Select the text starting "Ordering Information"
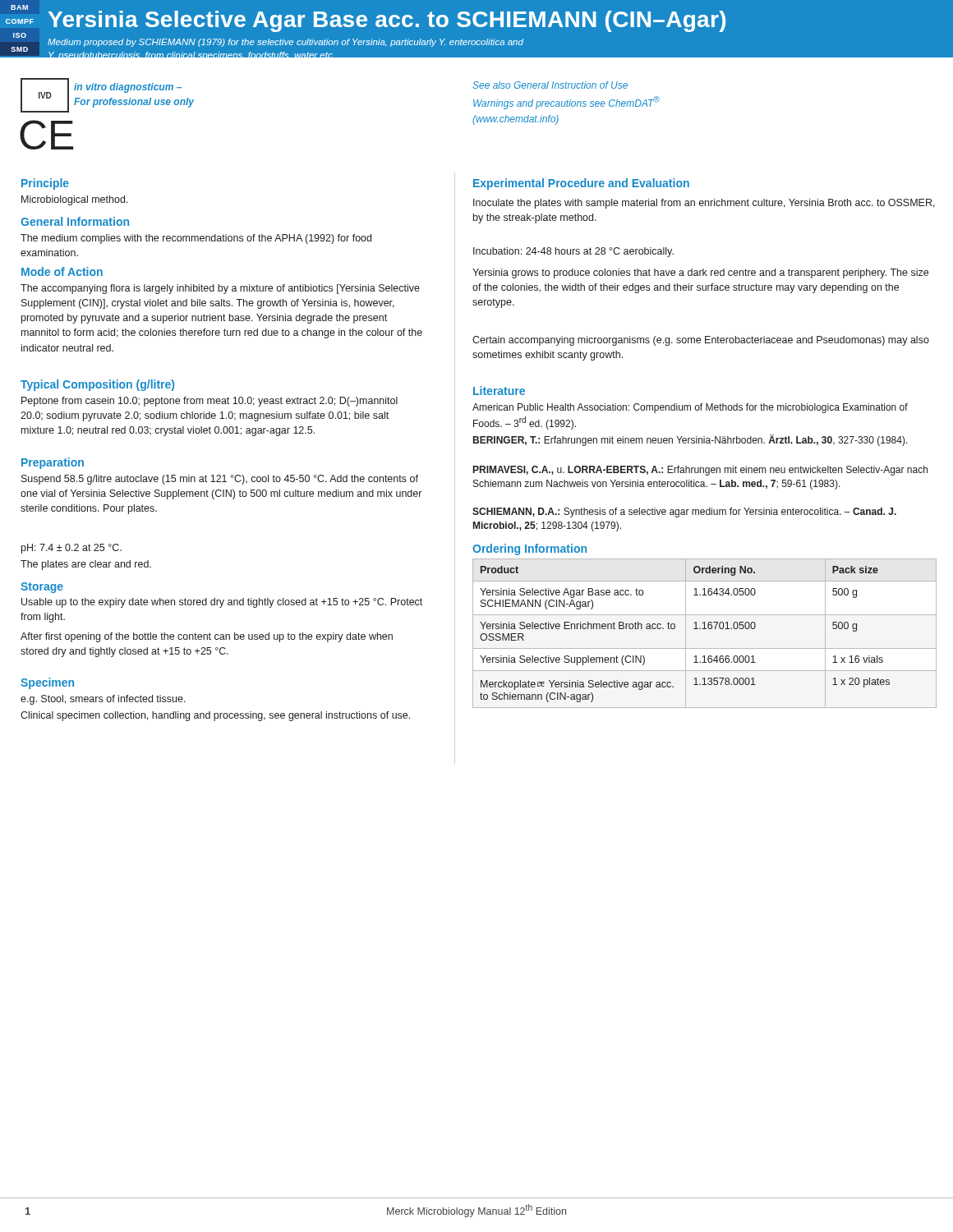 pyautogui.click(x=530, y=549)
